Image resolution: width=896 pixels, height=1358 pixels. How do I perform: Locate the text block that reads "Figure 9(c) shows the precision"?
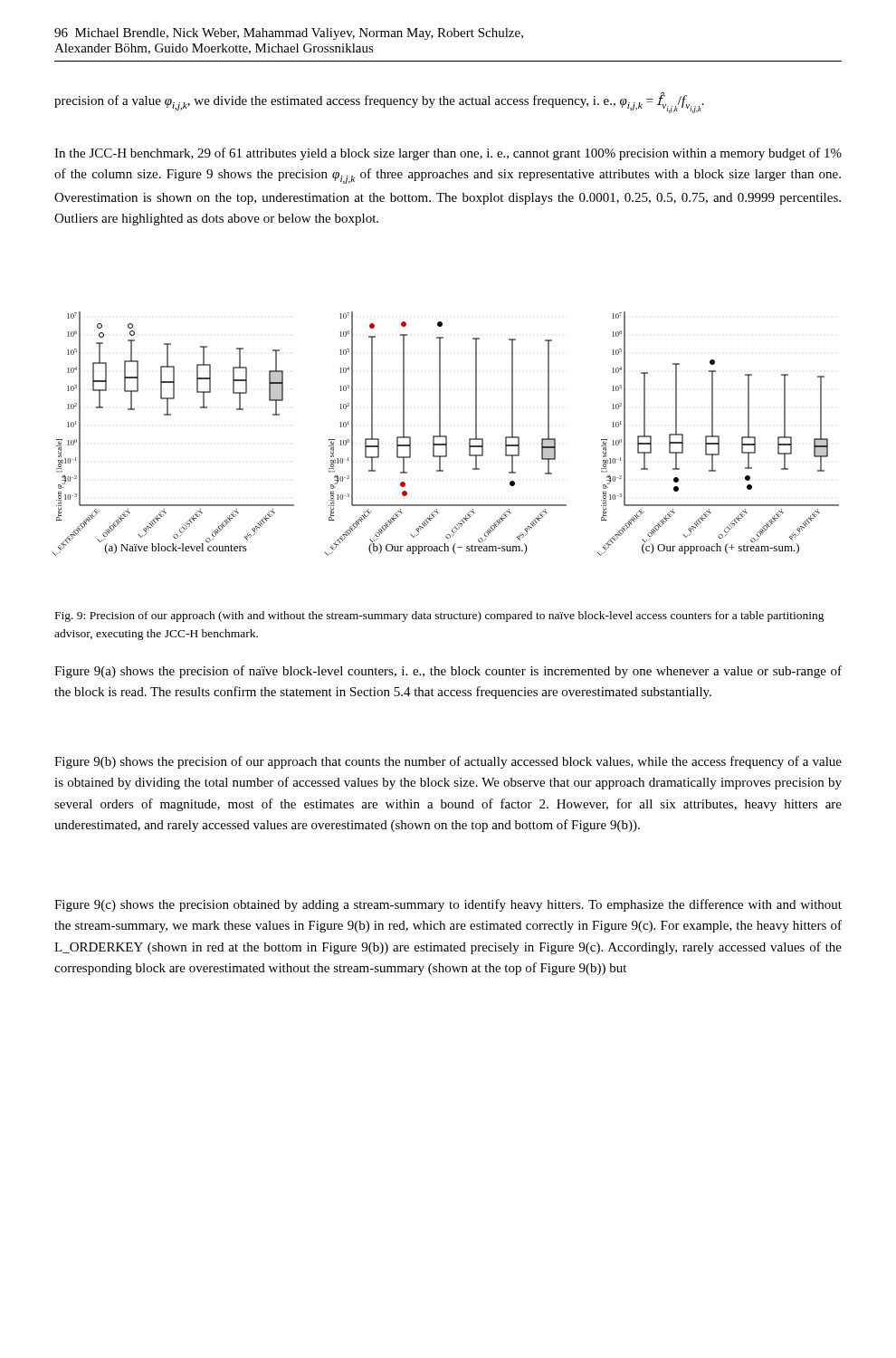[x=448, y=936]
